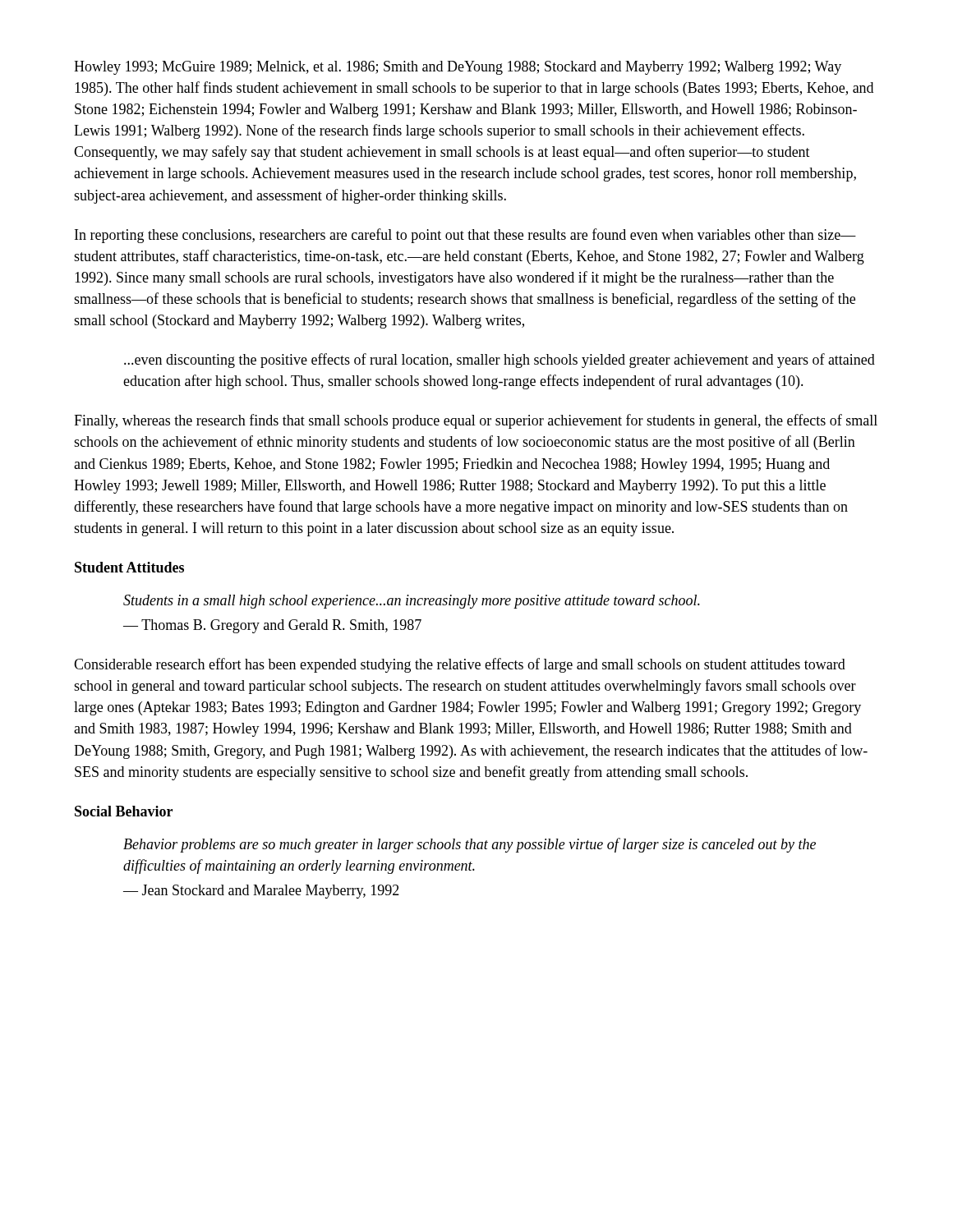Find the element starting "Student Attitudes"
This screenshot has height=1232, width=953.
tap(129, 567)
